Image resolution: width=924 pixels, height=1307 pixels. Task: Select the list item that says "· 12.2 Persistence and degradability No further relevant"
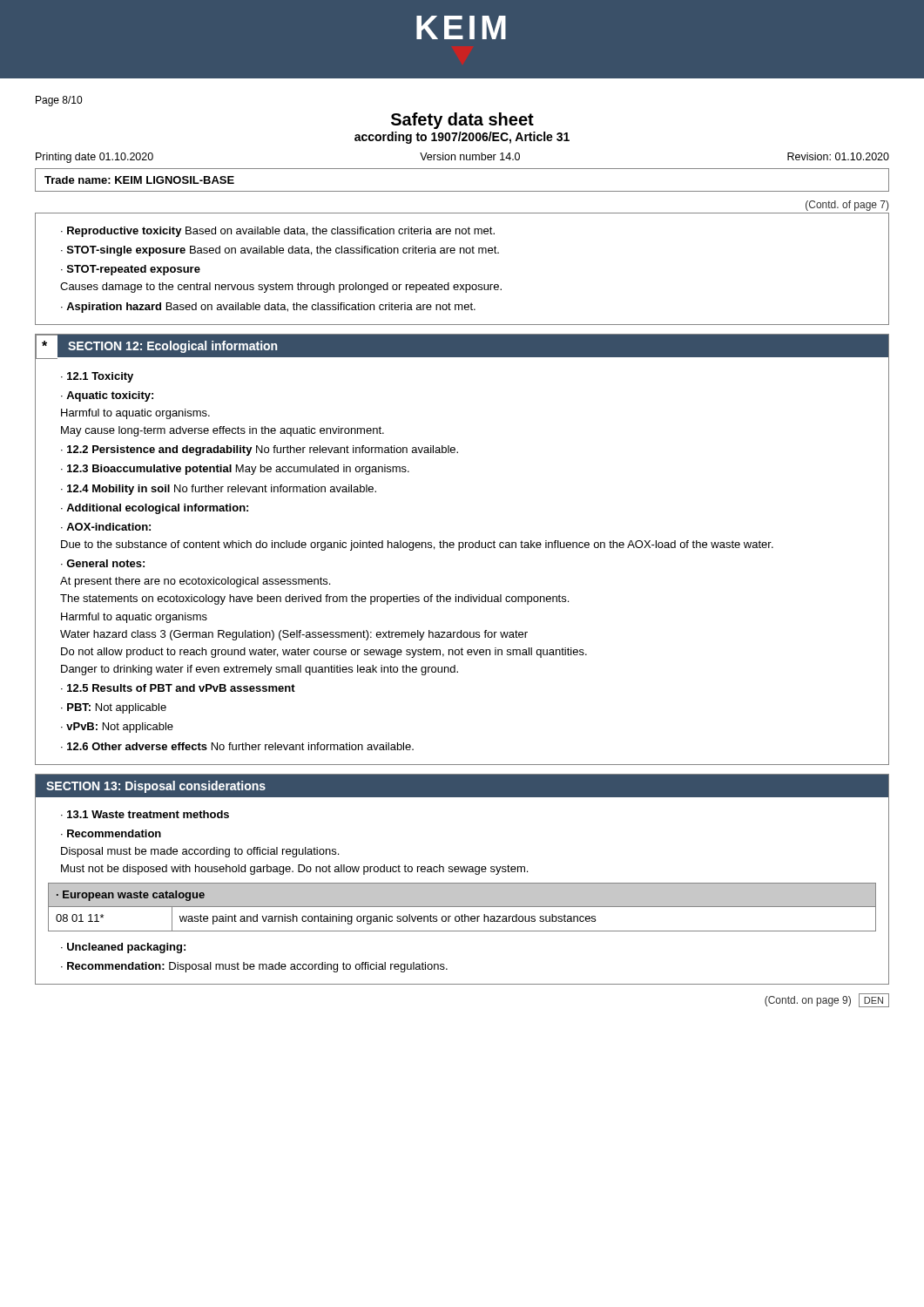coord(260,449)
